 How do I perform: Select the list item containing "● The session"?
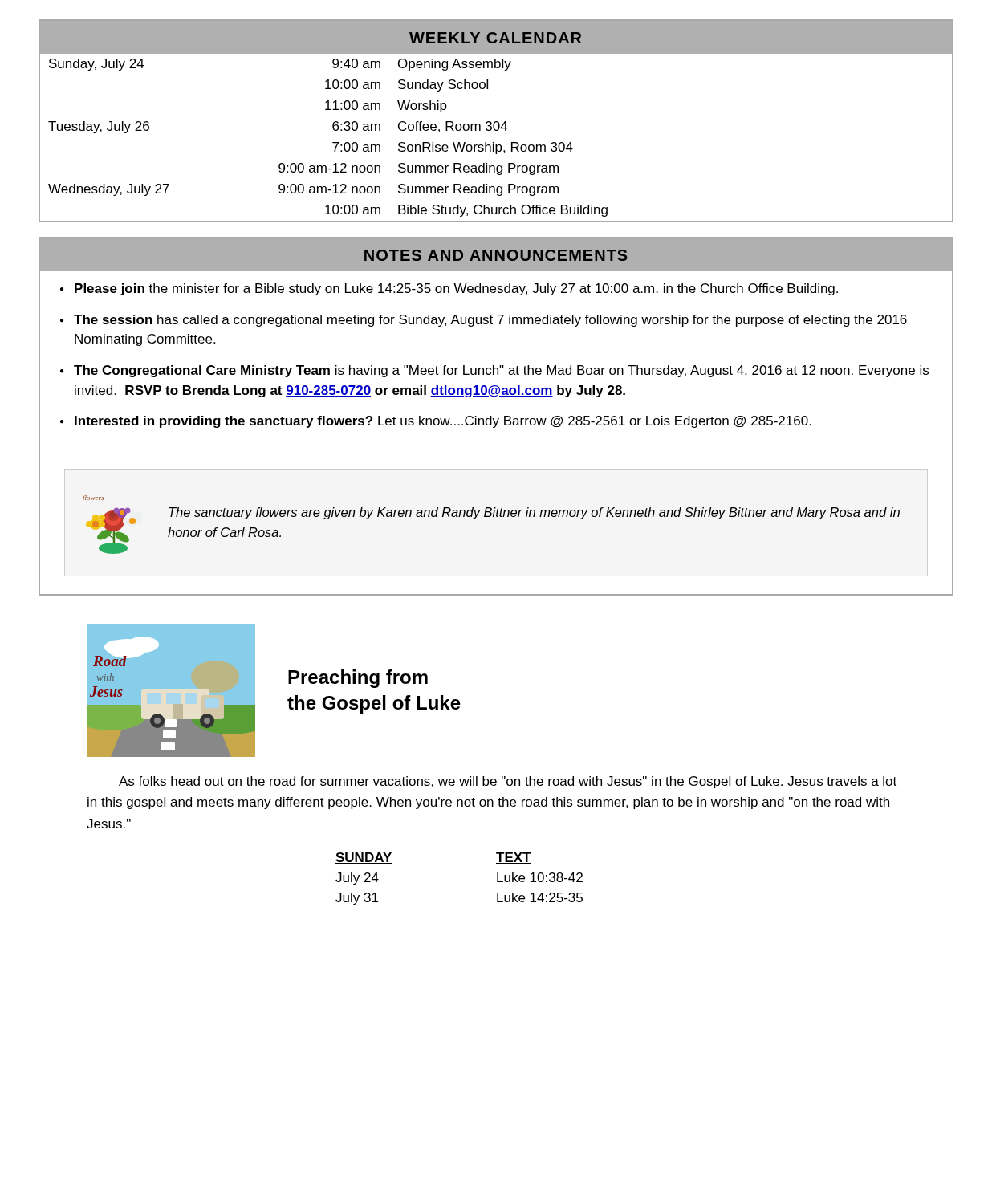tap(496, 330)
